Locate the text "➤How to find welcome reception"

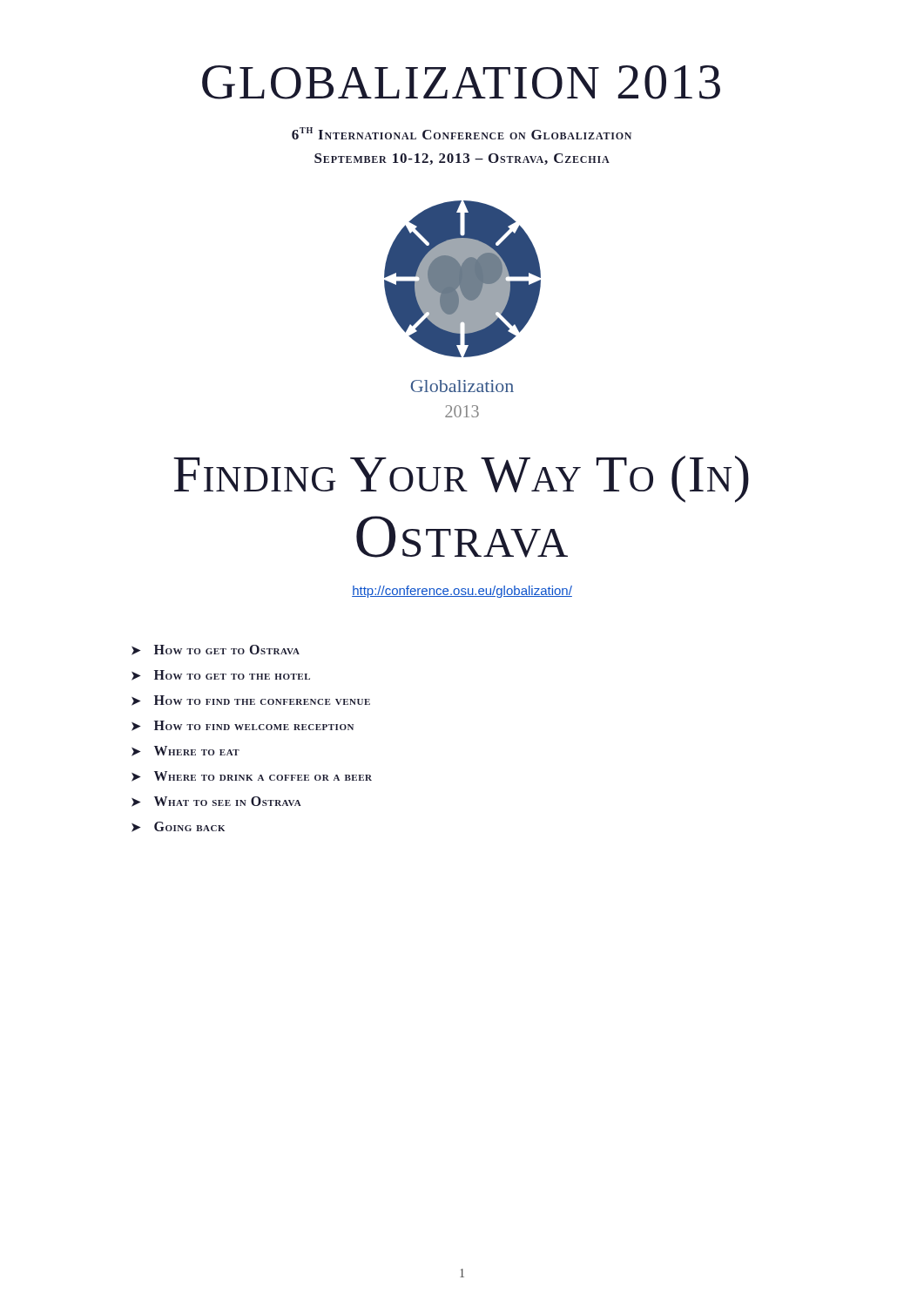(x=243, y=726)
